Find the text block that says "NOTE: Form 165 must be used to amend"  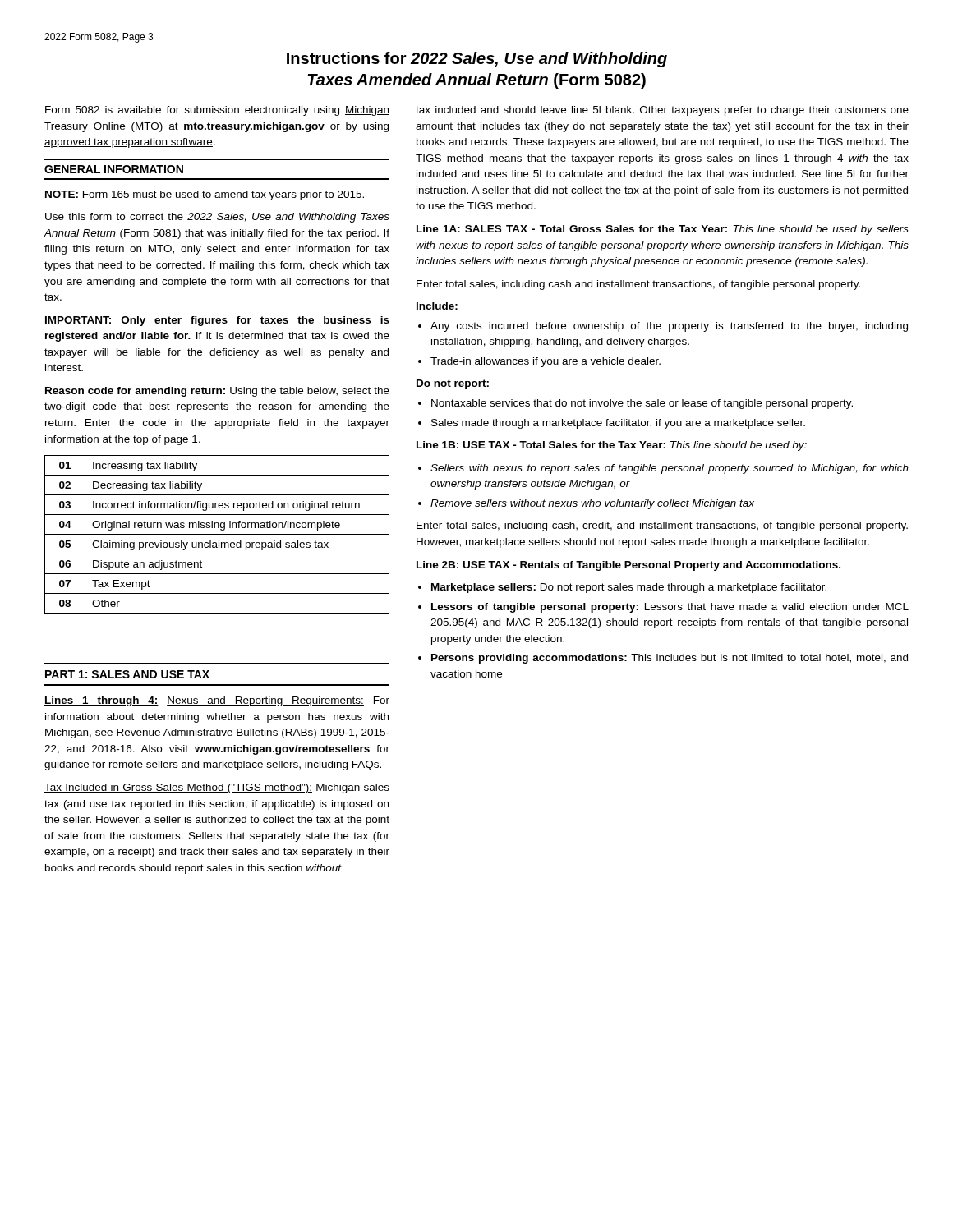click(x=205, y=194)
